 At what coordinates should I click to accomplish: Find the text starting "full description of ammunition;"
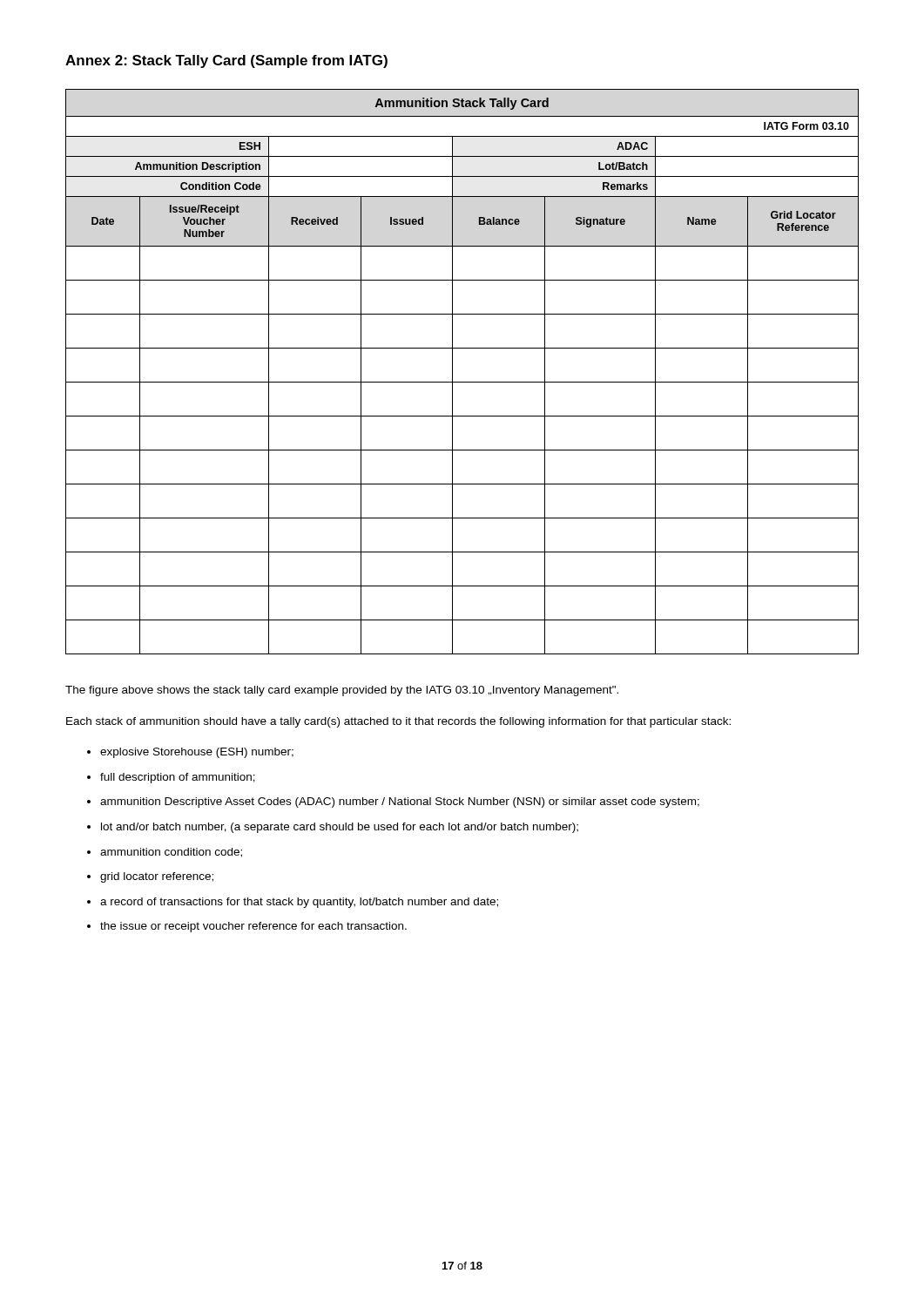(x=178, y=777)
